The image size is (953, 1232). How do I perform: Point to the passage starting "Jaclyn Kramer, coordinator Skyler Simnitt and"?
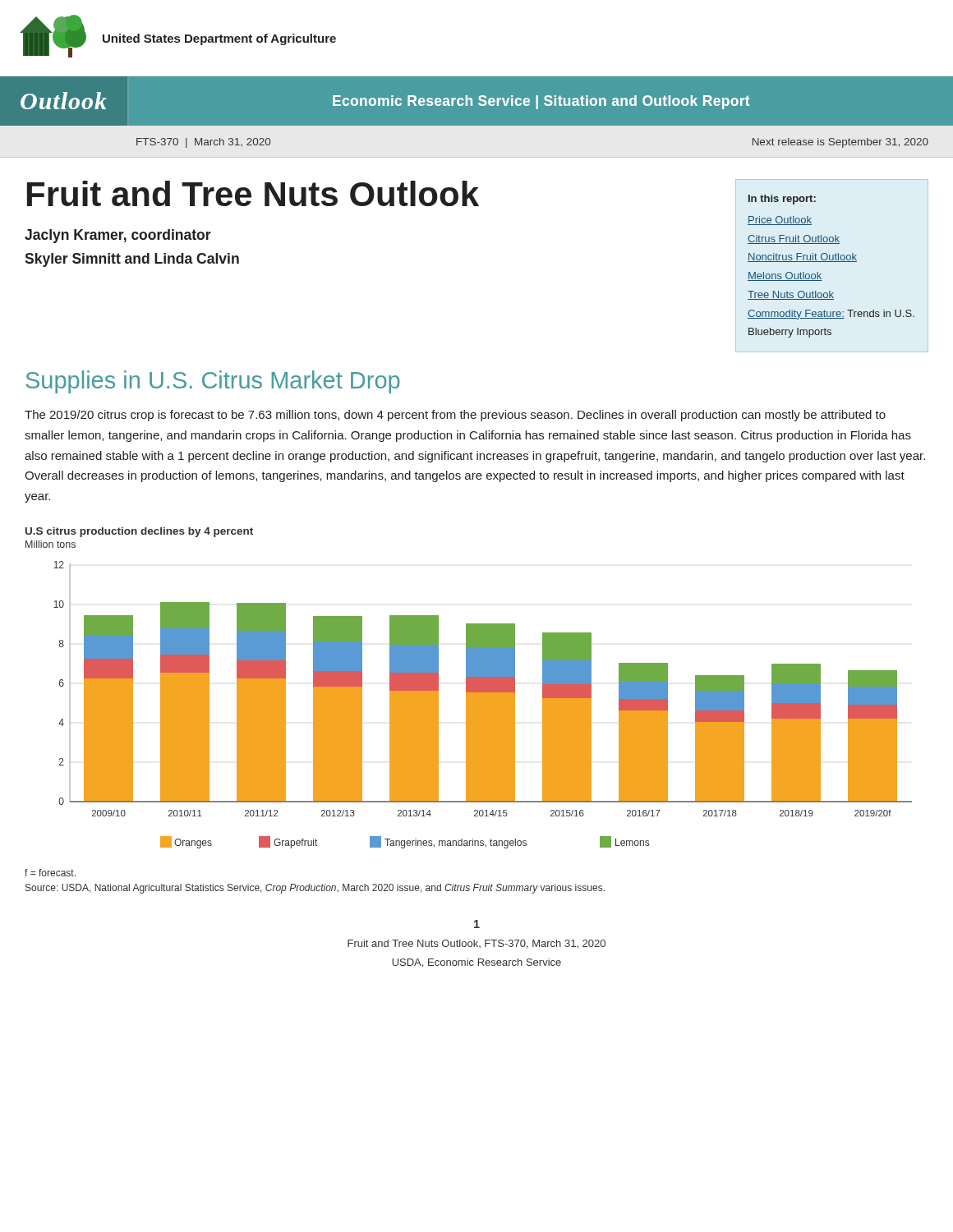coord(132,247)
